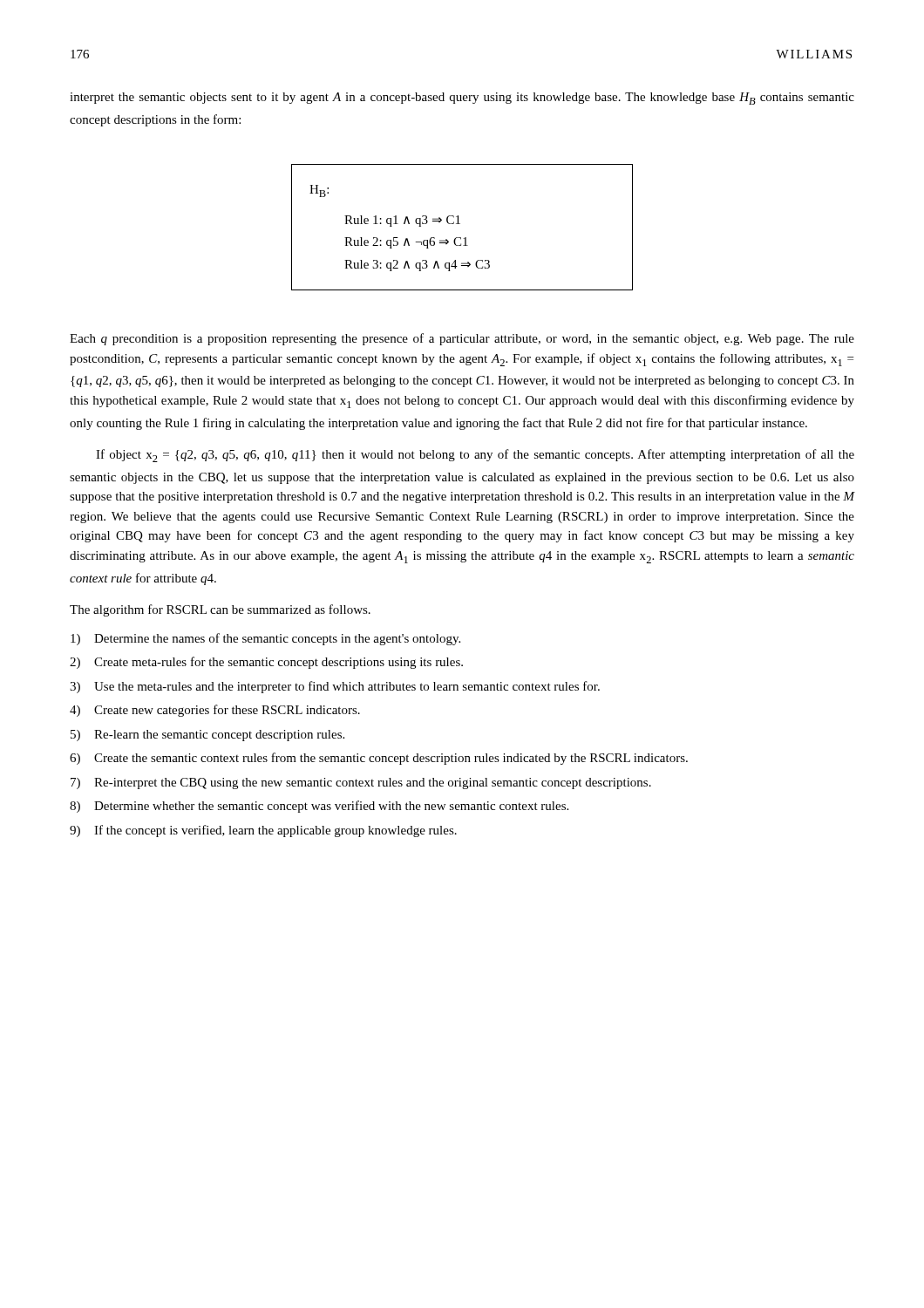Locate the block of text that opens with "Each q precondition is"
924x1308 pixels.
(x=462, y=381)
